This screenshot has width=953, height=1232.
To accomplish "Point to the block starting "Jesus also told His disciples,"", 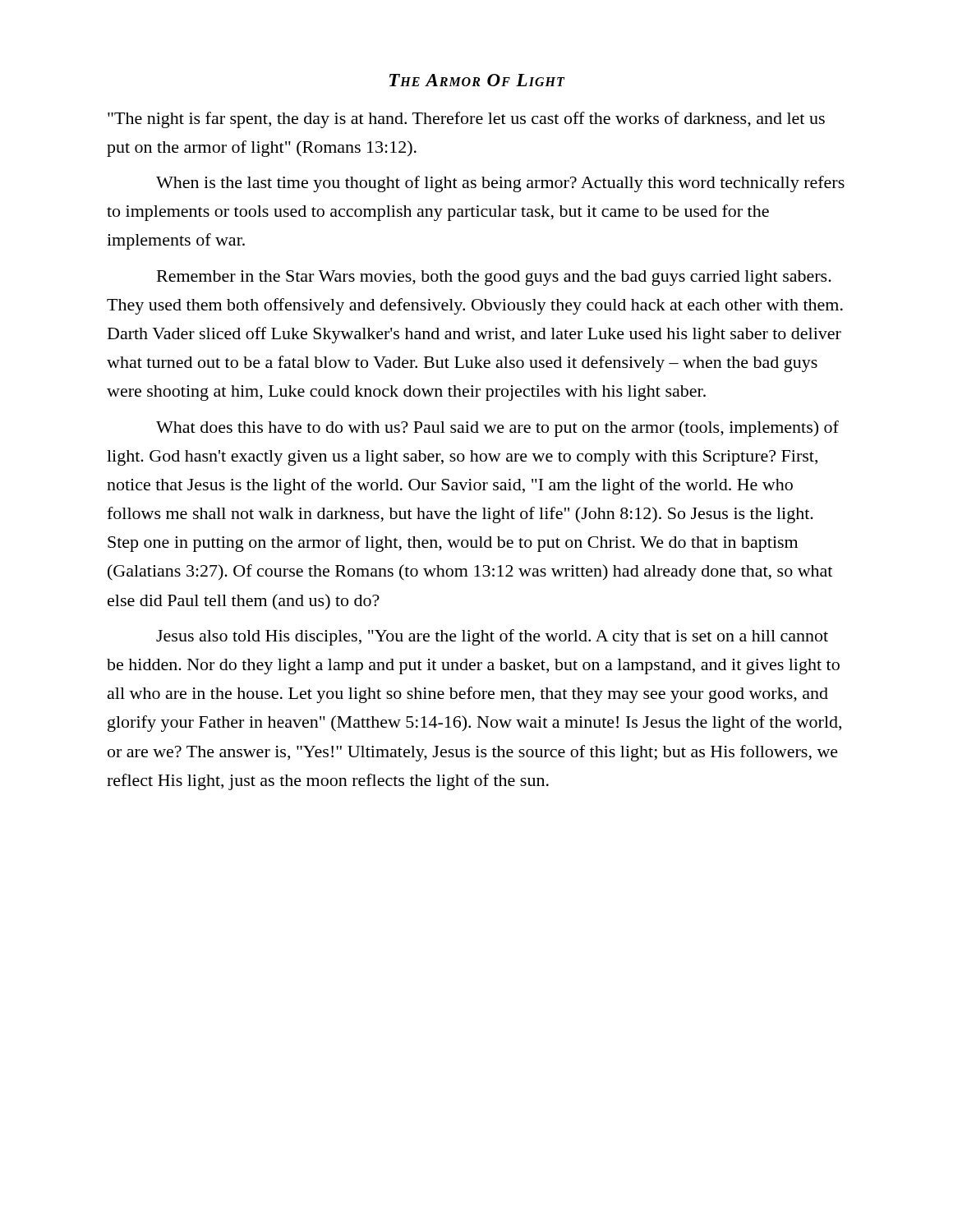I will 476,707.
